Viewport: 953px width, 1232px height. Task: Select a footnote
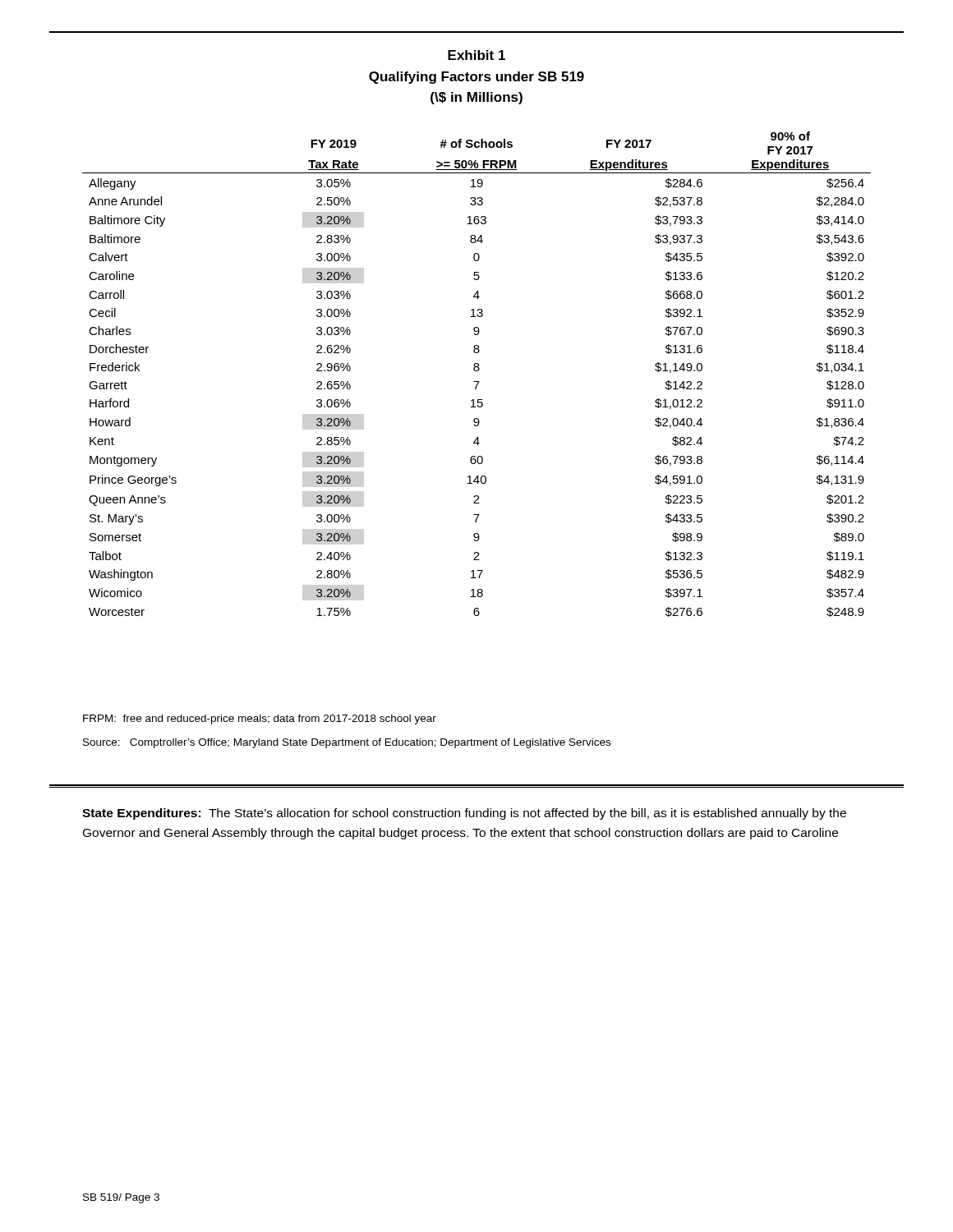pyautogui.click(x=259, y=718)
